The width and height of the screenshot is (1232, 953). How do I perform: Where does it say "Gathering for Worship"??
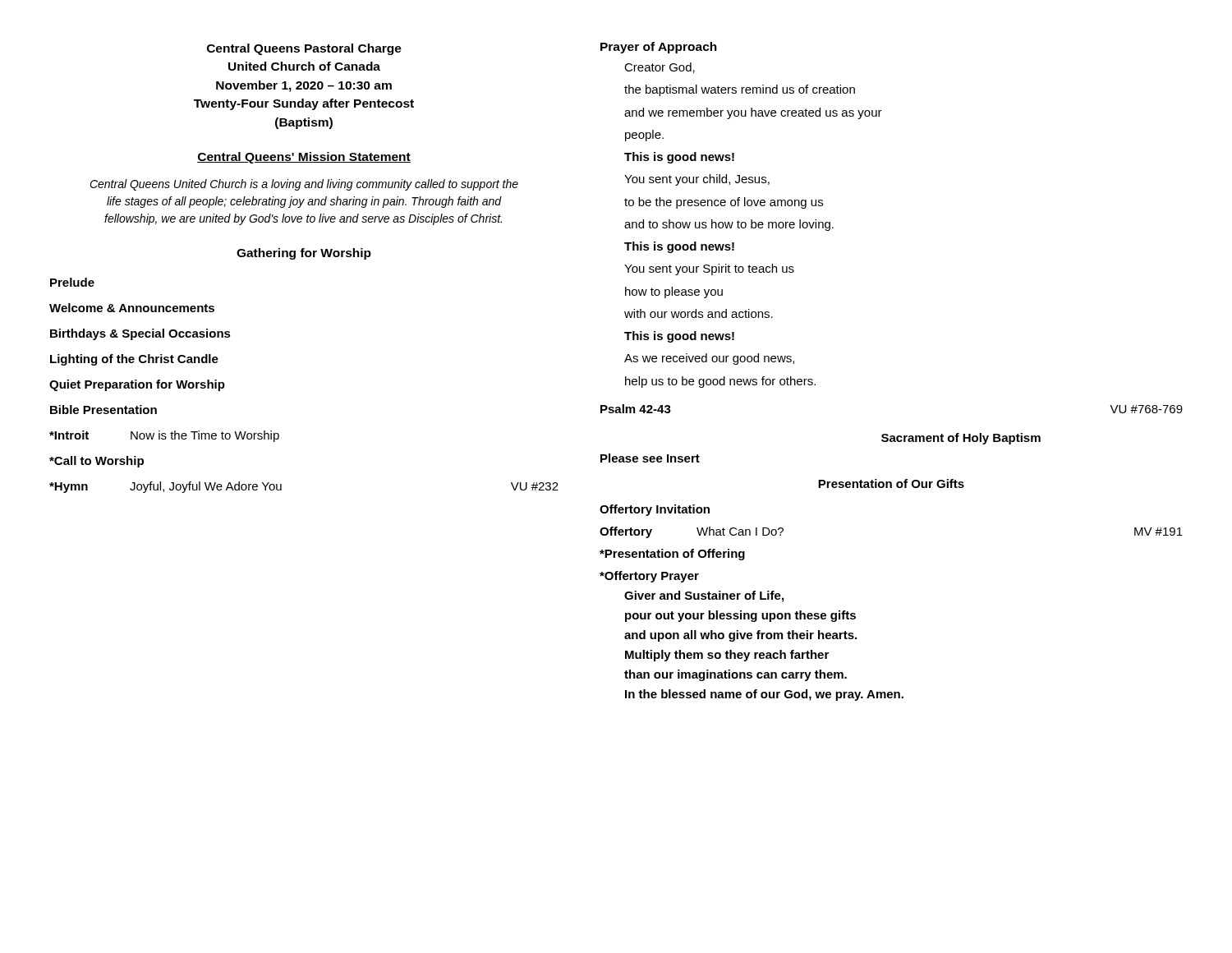coord(304,253)
